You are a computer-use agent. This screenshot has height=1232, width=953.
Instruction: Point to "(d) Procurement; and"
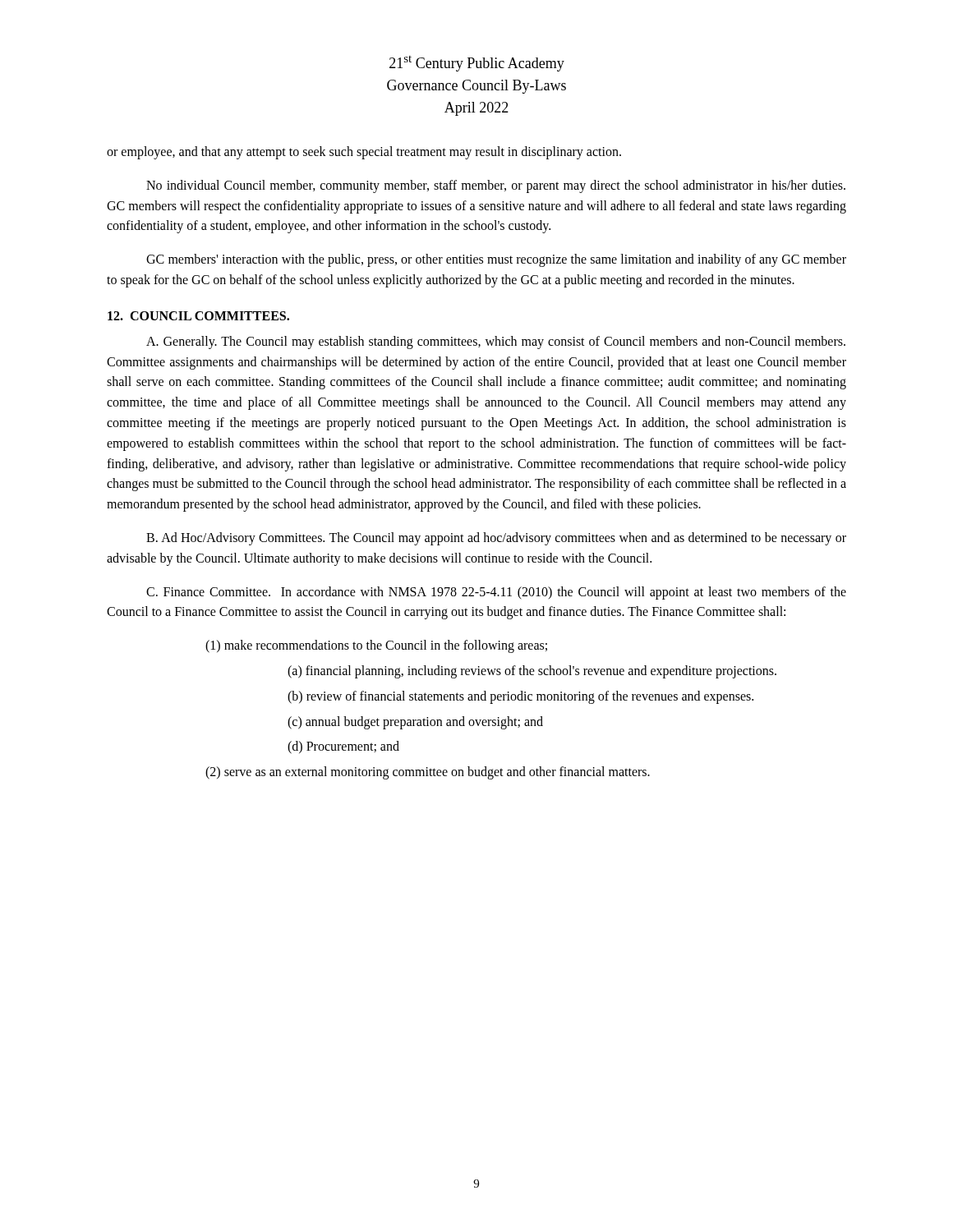coord(343,746)
